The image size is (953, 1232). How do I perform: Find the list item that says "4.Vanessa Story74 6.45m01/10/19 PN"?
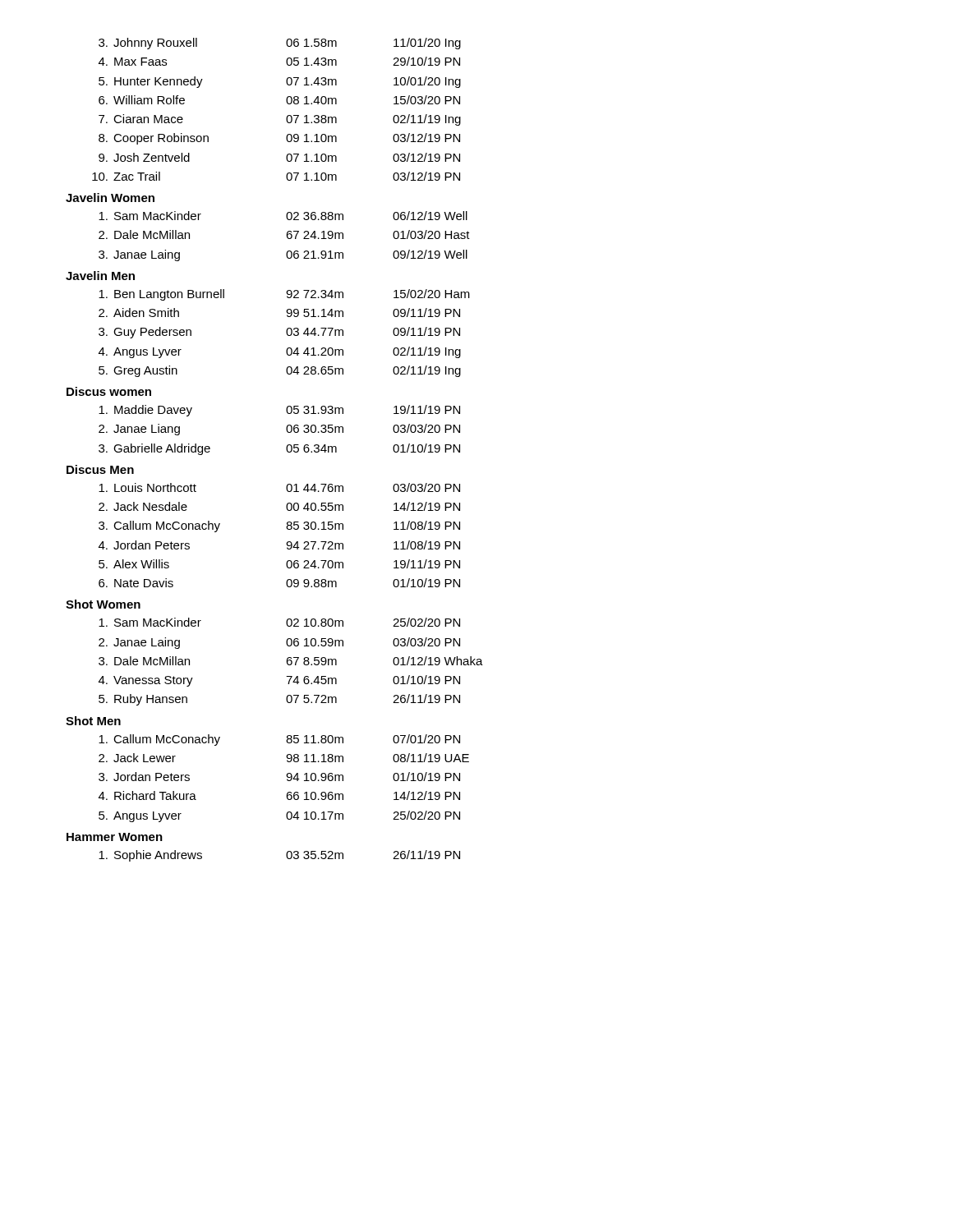pyautogui.click(x=303, y=680)
